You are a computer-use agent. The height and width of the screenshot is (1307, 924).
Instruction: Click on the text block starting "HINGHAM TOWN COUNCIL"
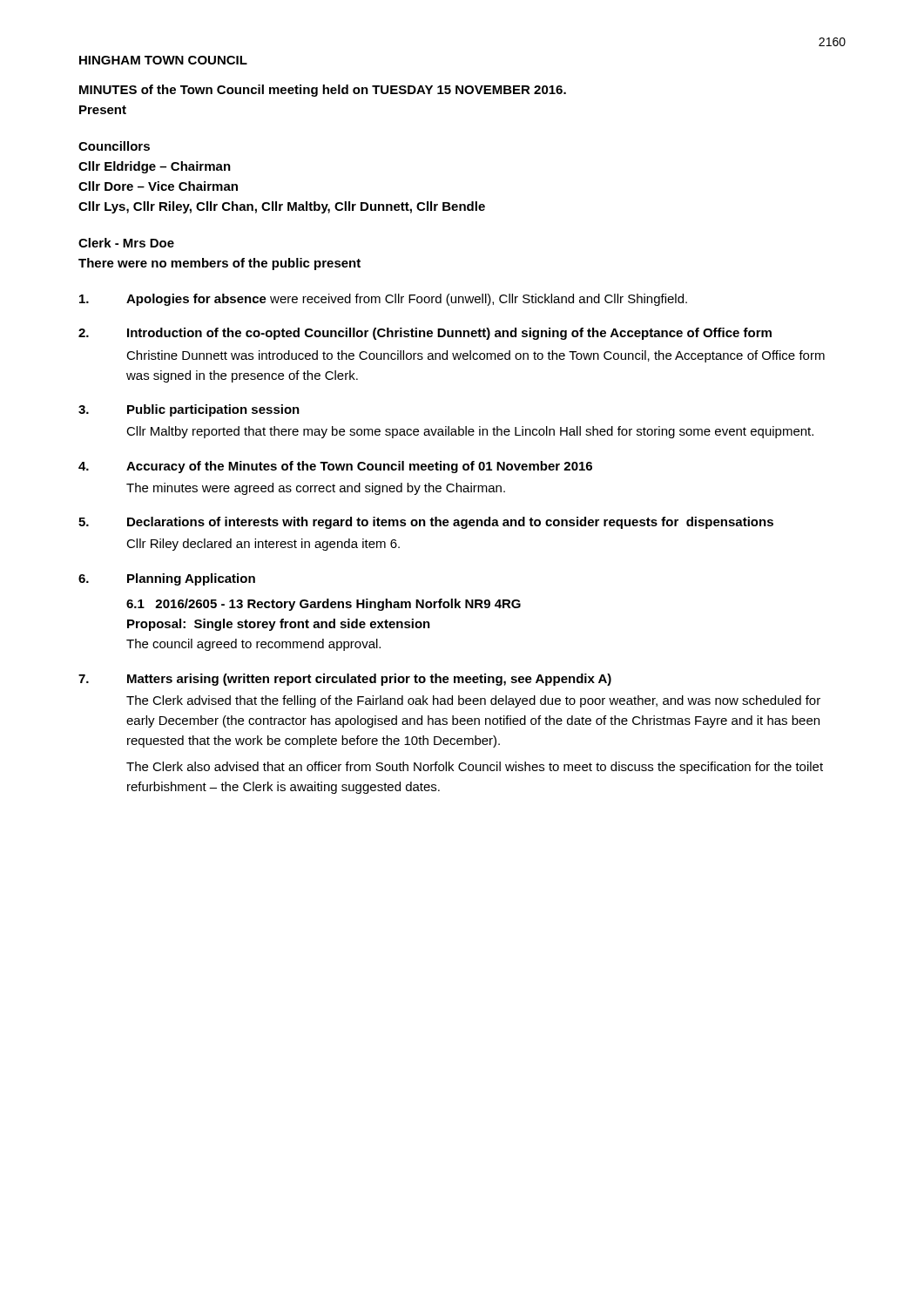click(x=163, y=60)
